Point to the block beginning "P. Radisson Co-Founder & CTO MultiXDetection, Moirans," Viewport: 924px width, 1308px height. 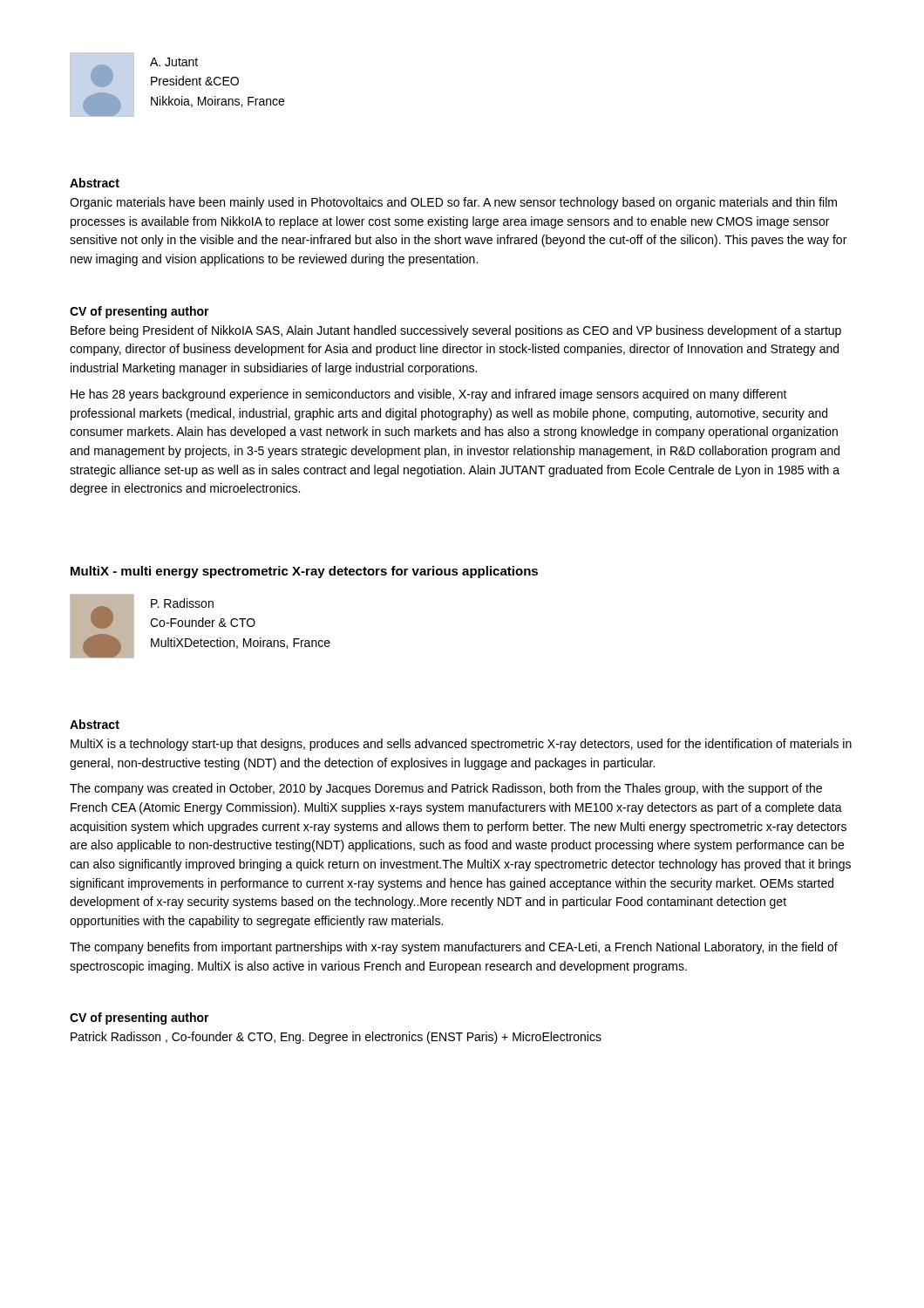240,623
